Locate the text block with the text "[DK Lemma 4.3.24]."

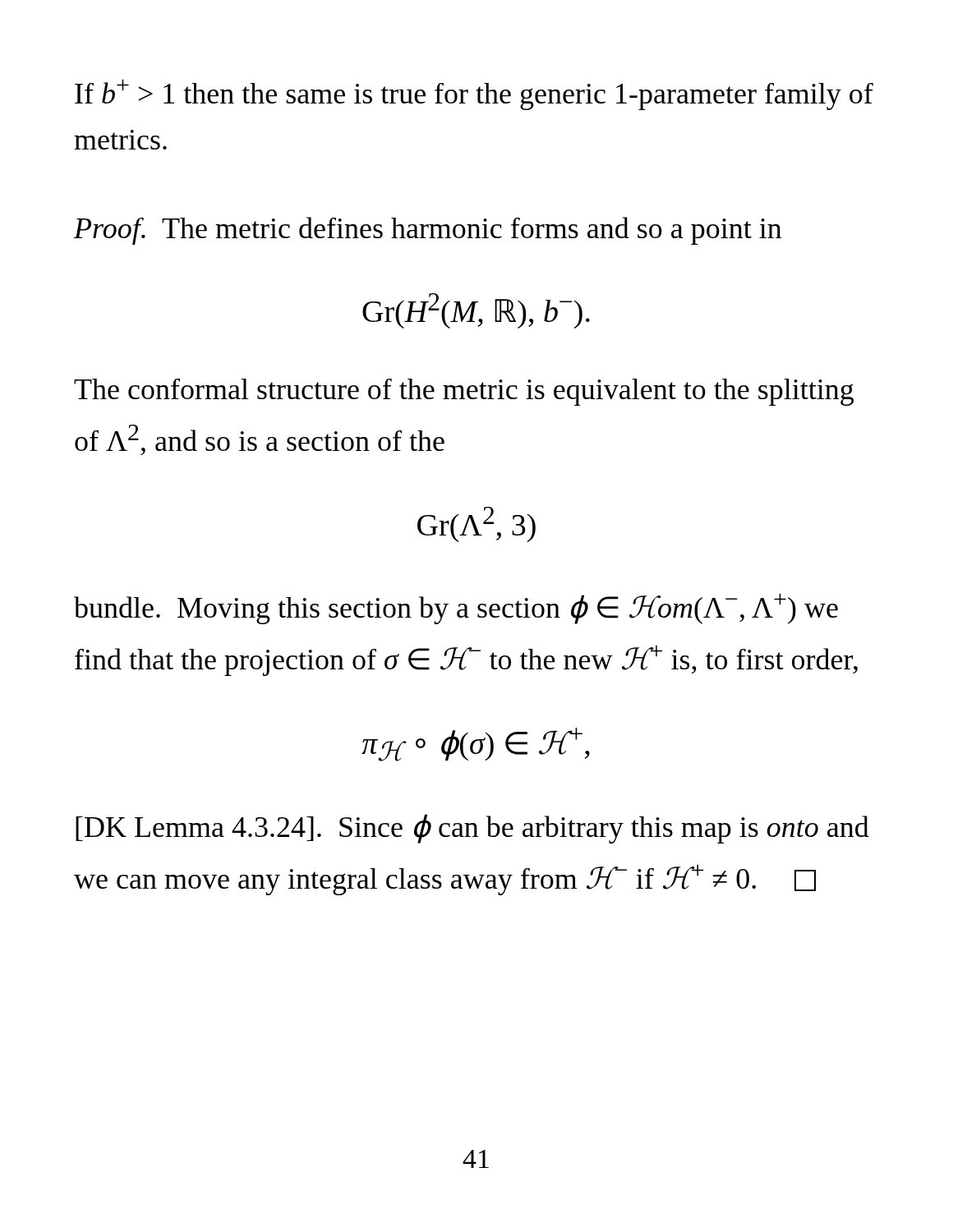[471, 853]
